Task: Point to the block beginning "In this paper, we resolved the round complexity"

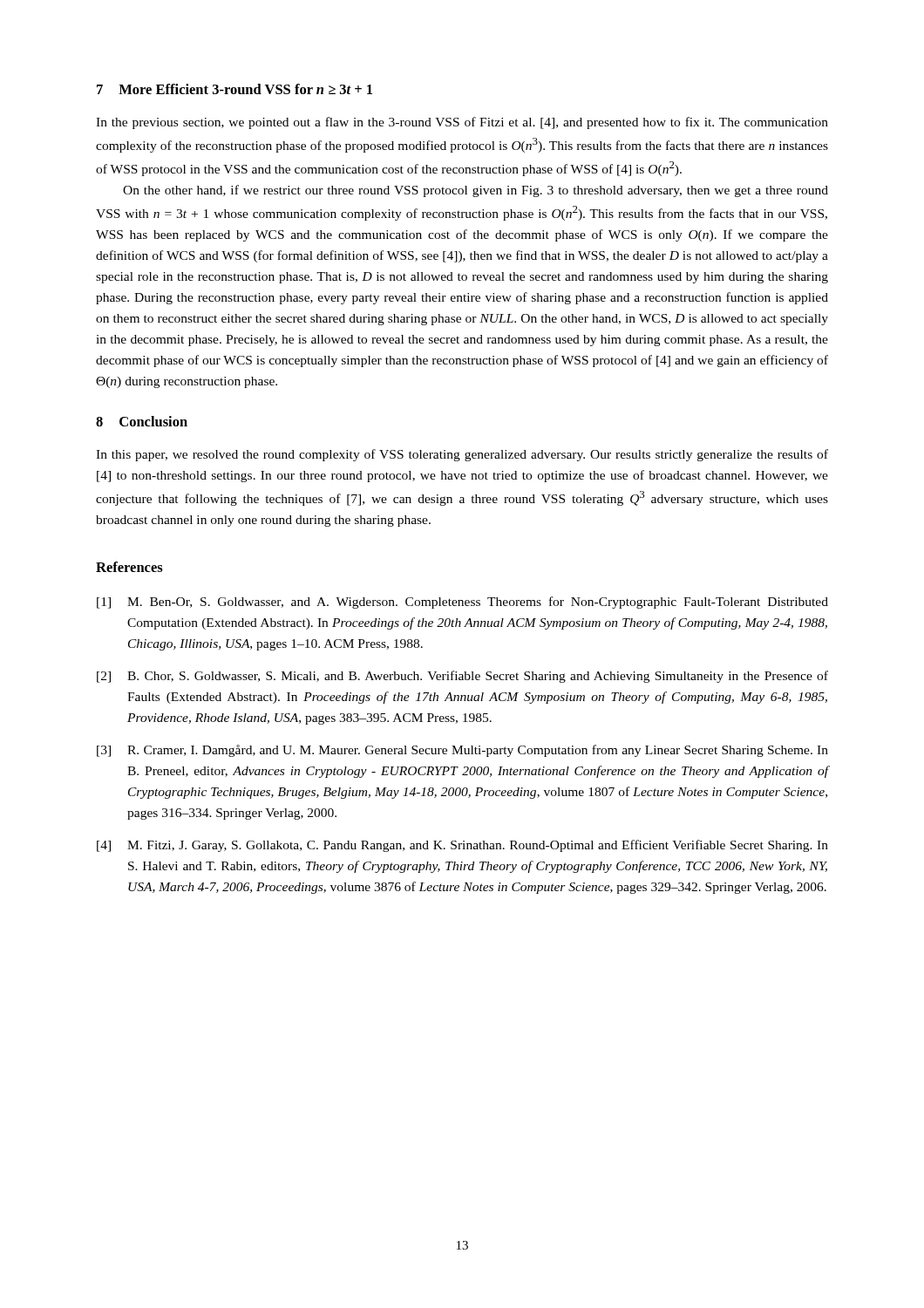Action: click(462, 487)
